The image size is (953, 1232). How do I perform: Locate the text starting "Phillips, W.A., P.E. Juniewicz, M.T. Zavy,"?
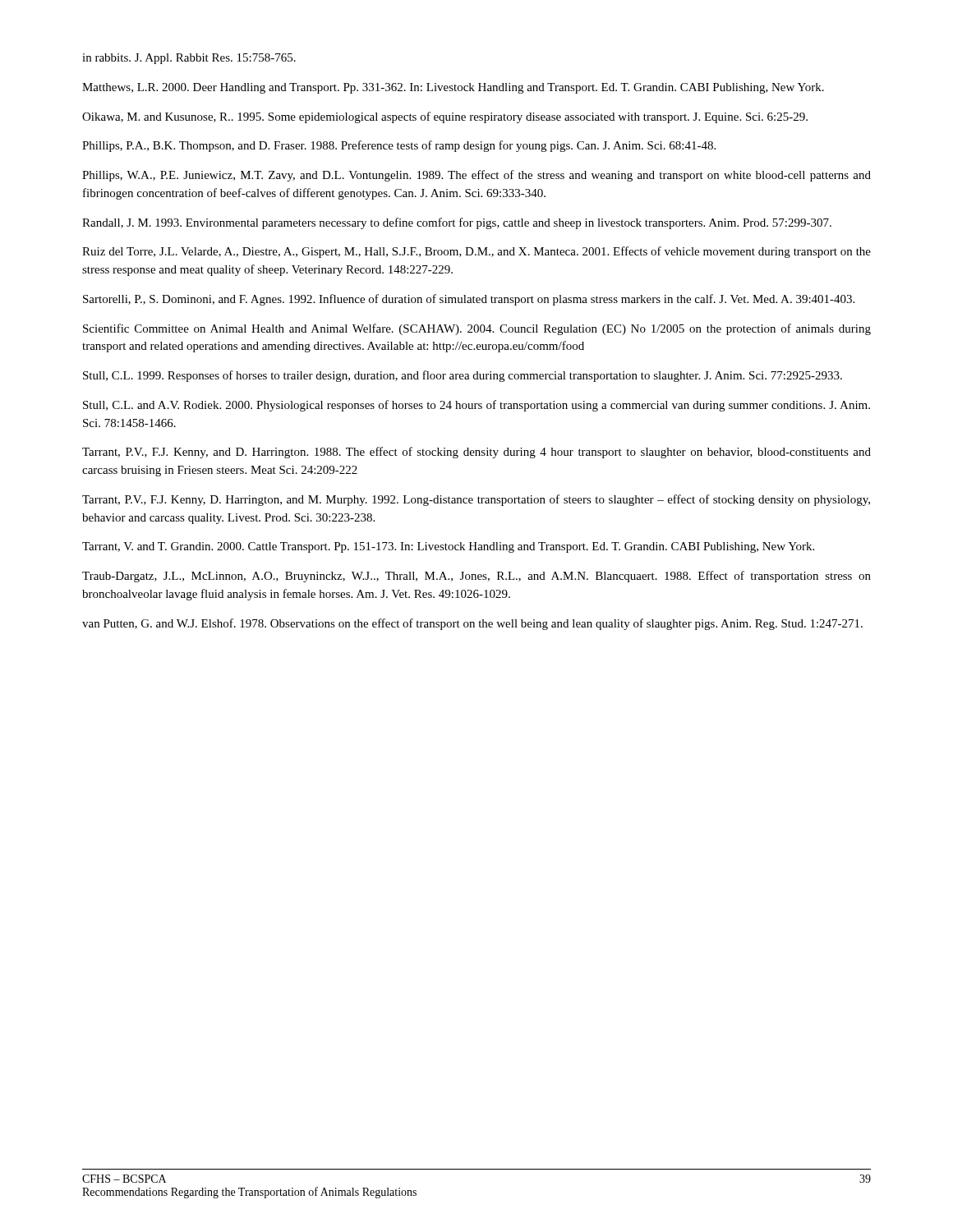coord(476,184)
